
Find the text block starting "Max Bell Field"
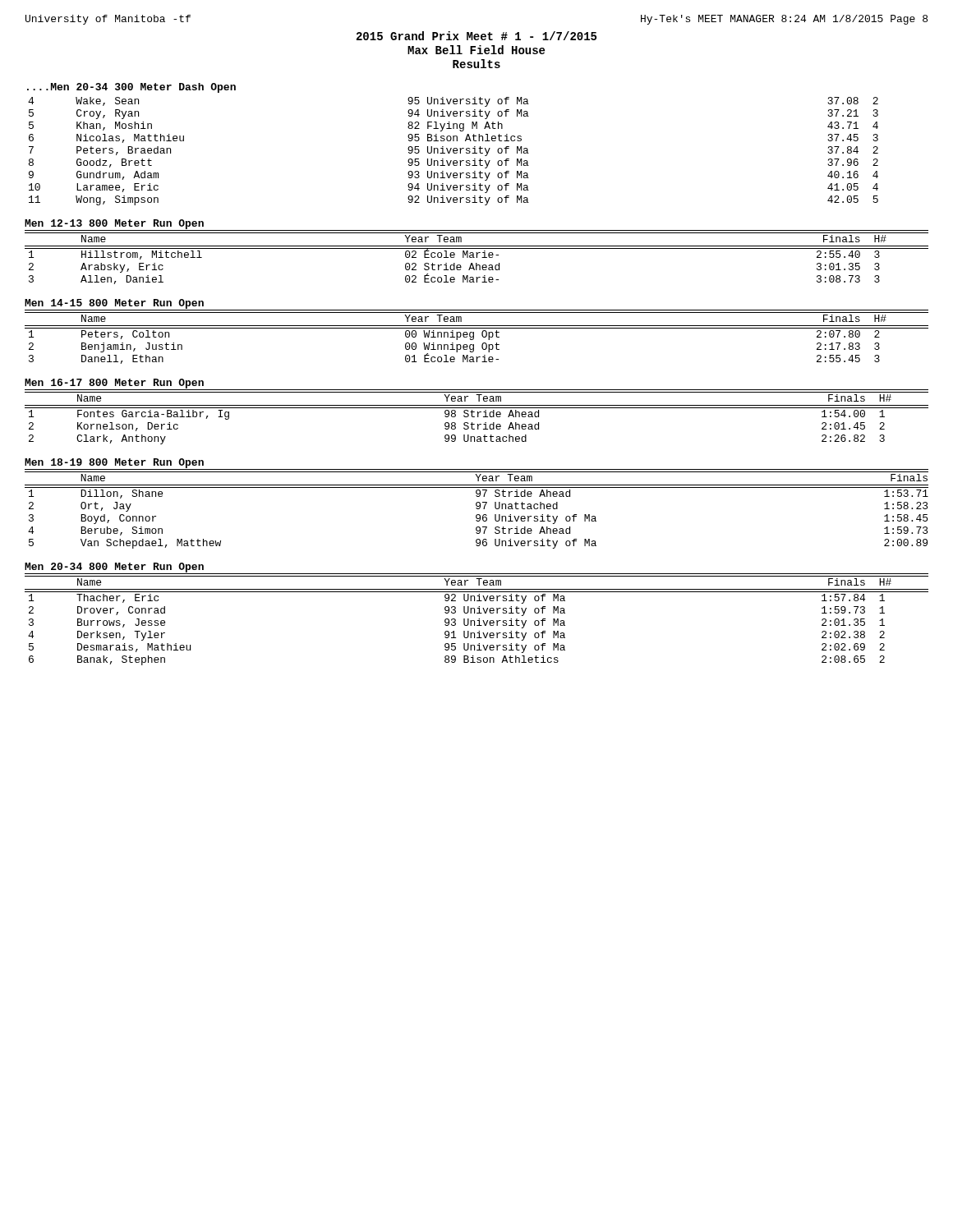pyautogui.click(x=476, y=51)
